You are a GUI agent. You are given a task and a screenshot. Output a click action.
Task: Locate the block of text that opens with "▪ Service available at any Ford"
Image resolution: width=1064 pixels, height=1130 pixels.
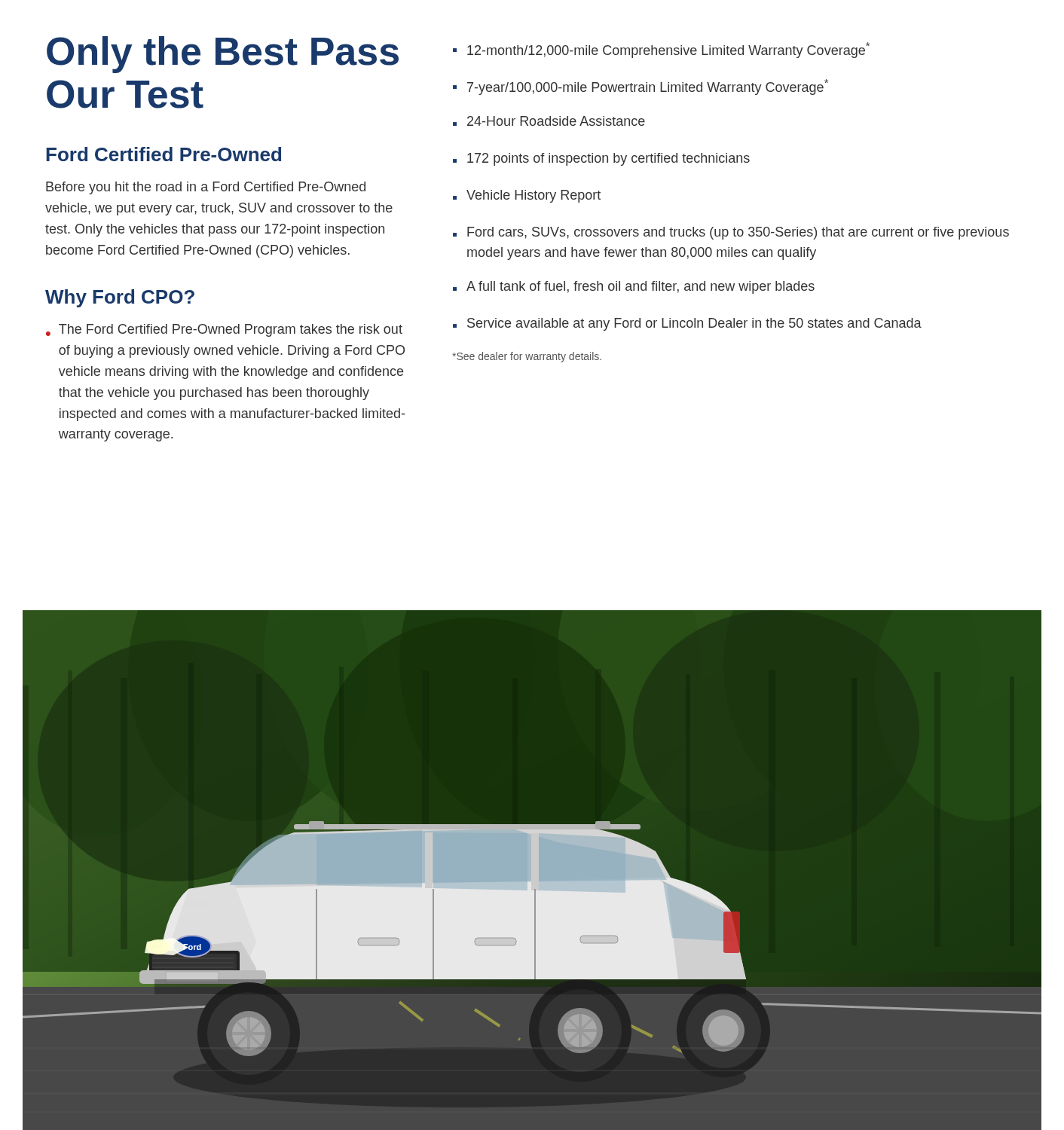[x=735, y=325]
